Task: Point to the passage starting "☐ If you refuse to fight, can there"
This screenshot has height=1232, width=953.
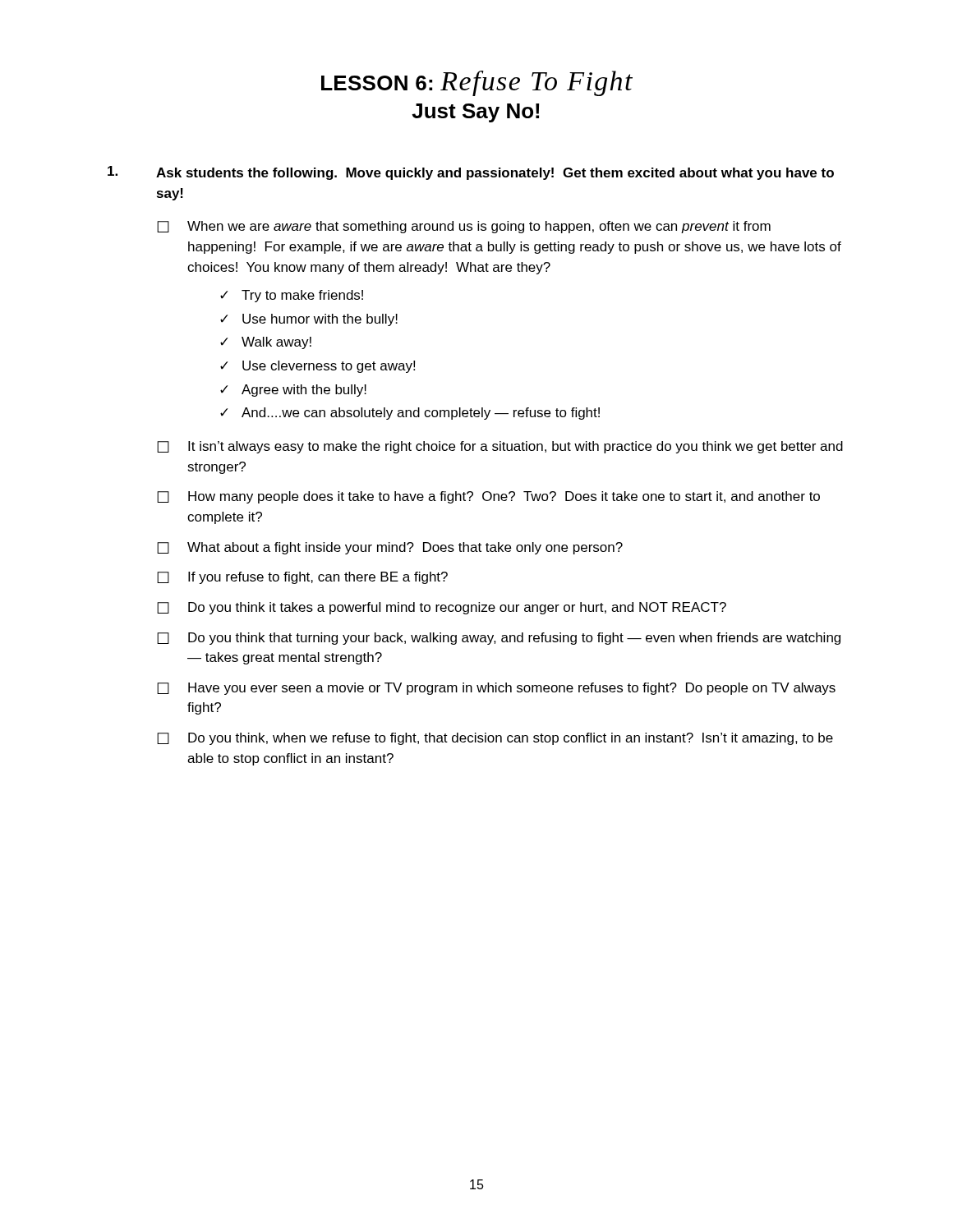Action: click(x=302, y=578)
